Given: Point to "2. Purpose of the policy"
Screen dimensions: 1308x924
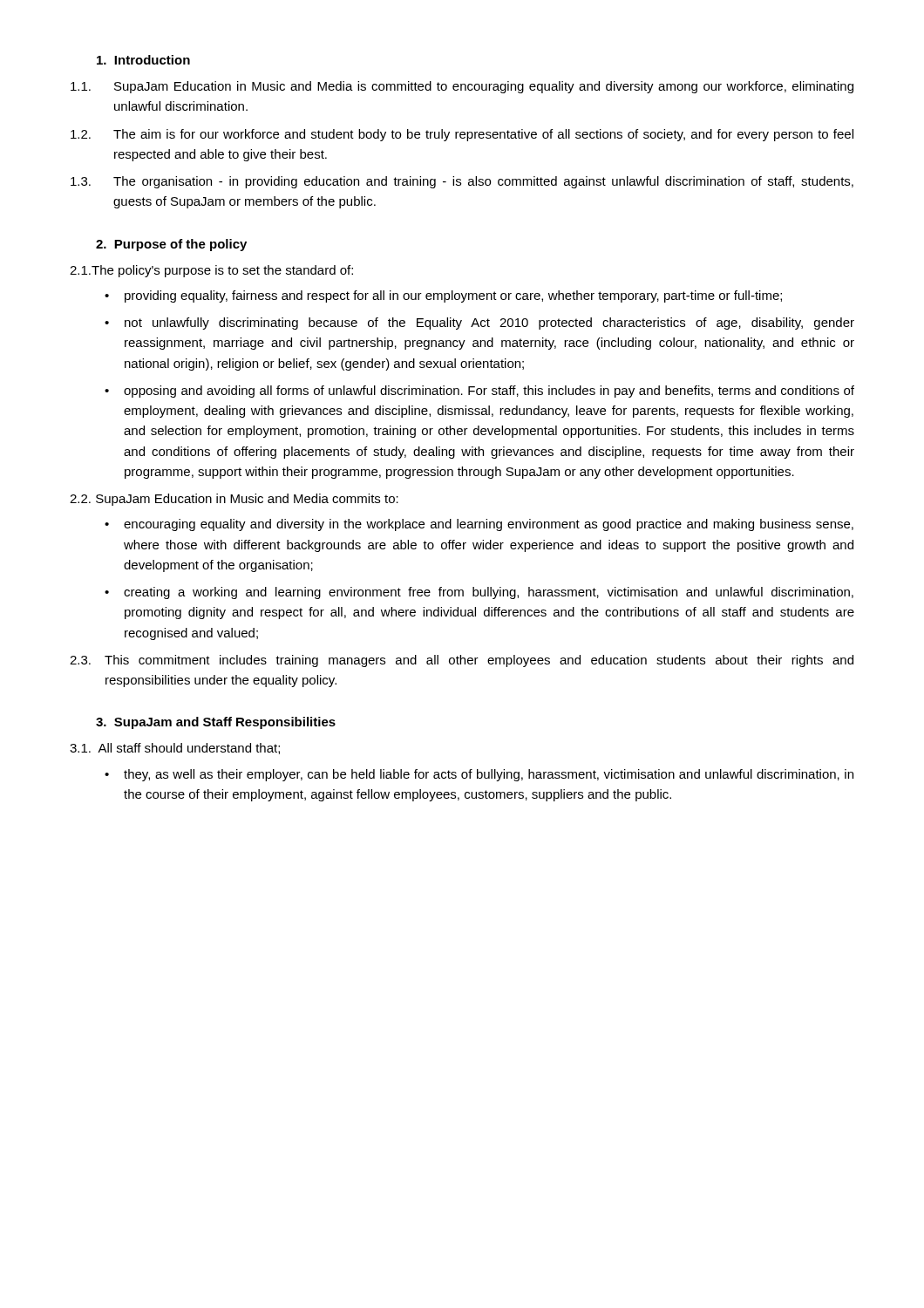Looking at the screenshot, I should click(x=171, y=243).
